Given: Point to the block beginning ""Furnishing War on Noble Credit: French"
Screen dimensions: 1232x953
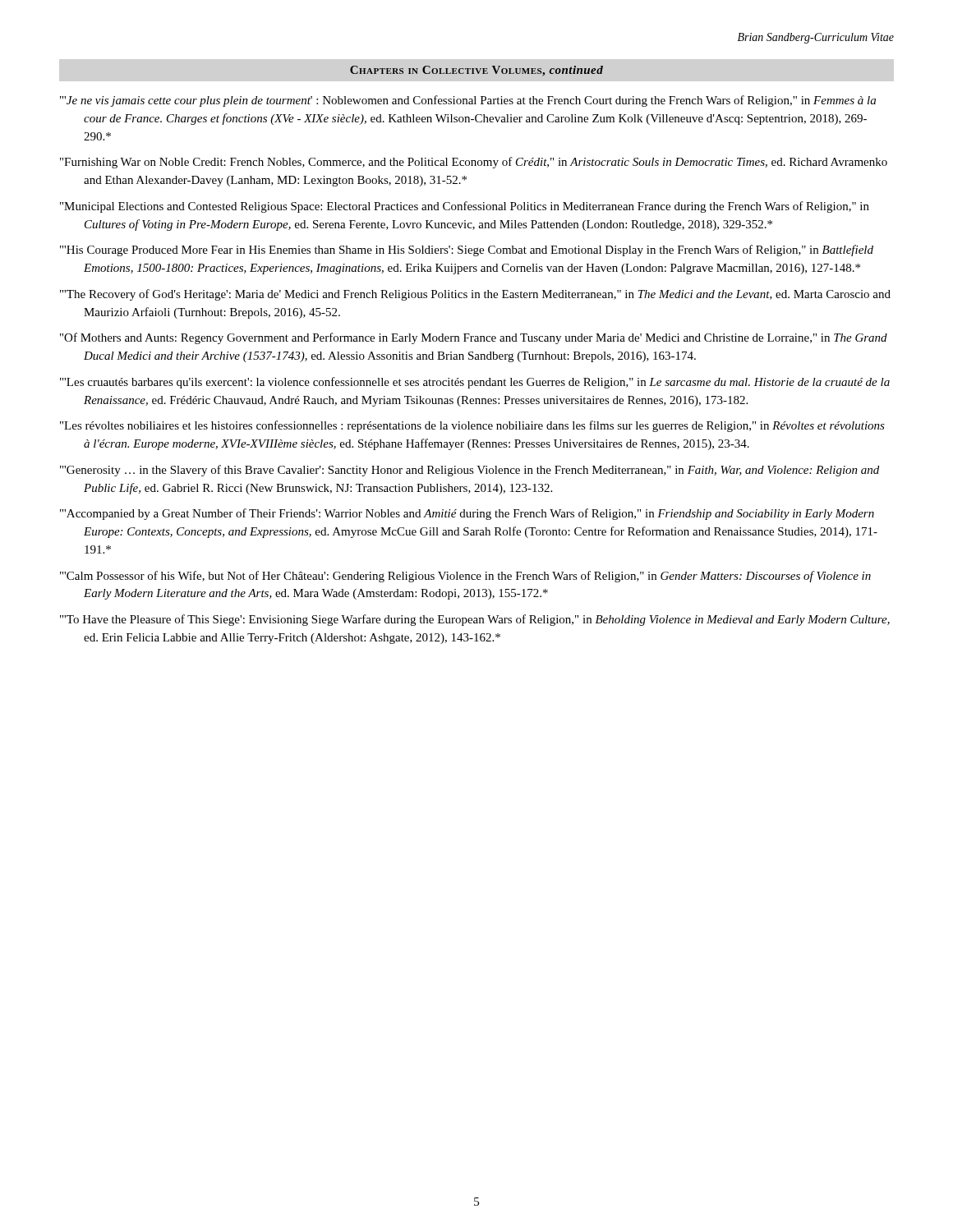Looking at the screenshot, I should point(473,171).
